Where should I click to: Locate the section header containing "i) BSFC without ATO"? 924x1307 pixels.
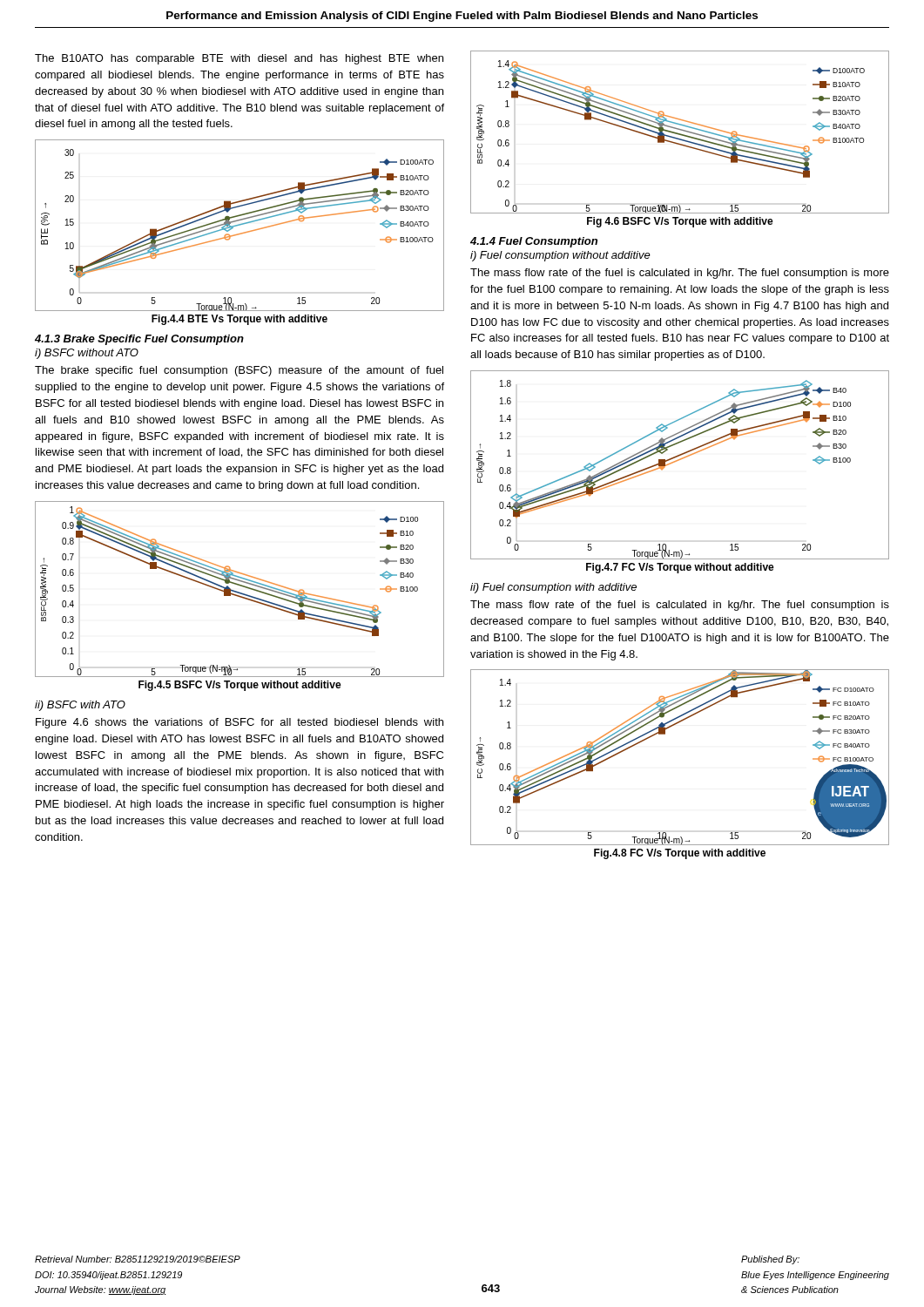pos(87,353)
